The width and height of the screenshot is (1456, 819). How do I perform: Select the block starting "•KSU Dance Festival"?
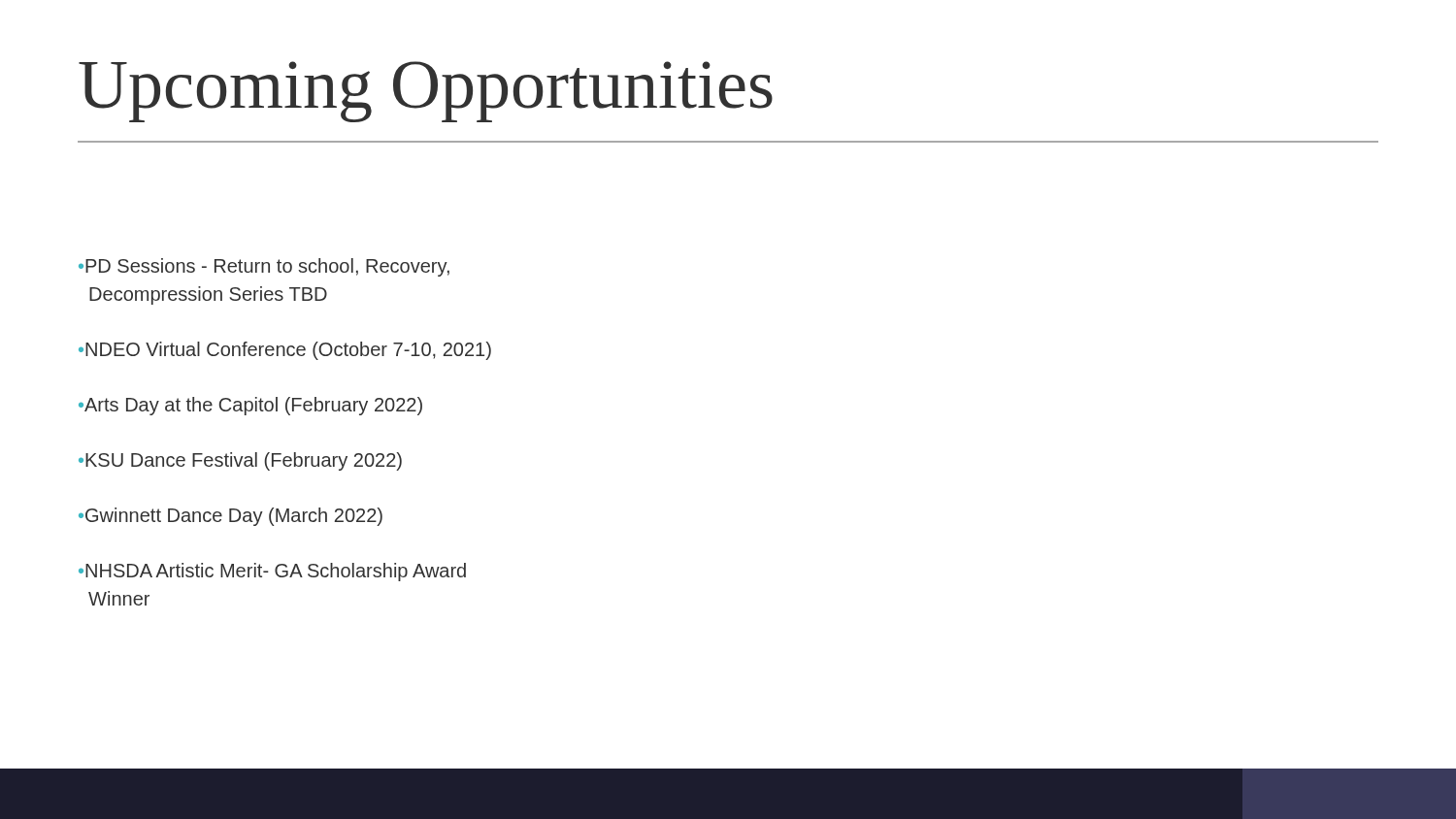(x=240, y=460)
